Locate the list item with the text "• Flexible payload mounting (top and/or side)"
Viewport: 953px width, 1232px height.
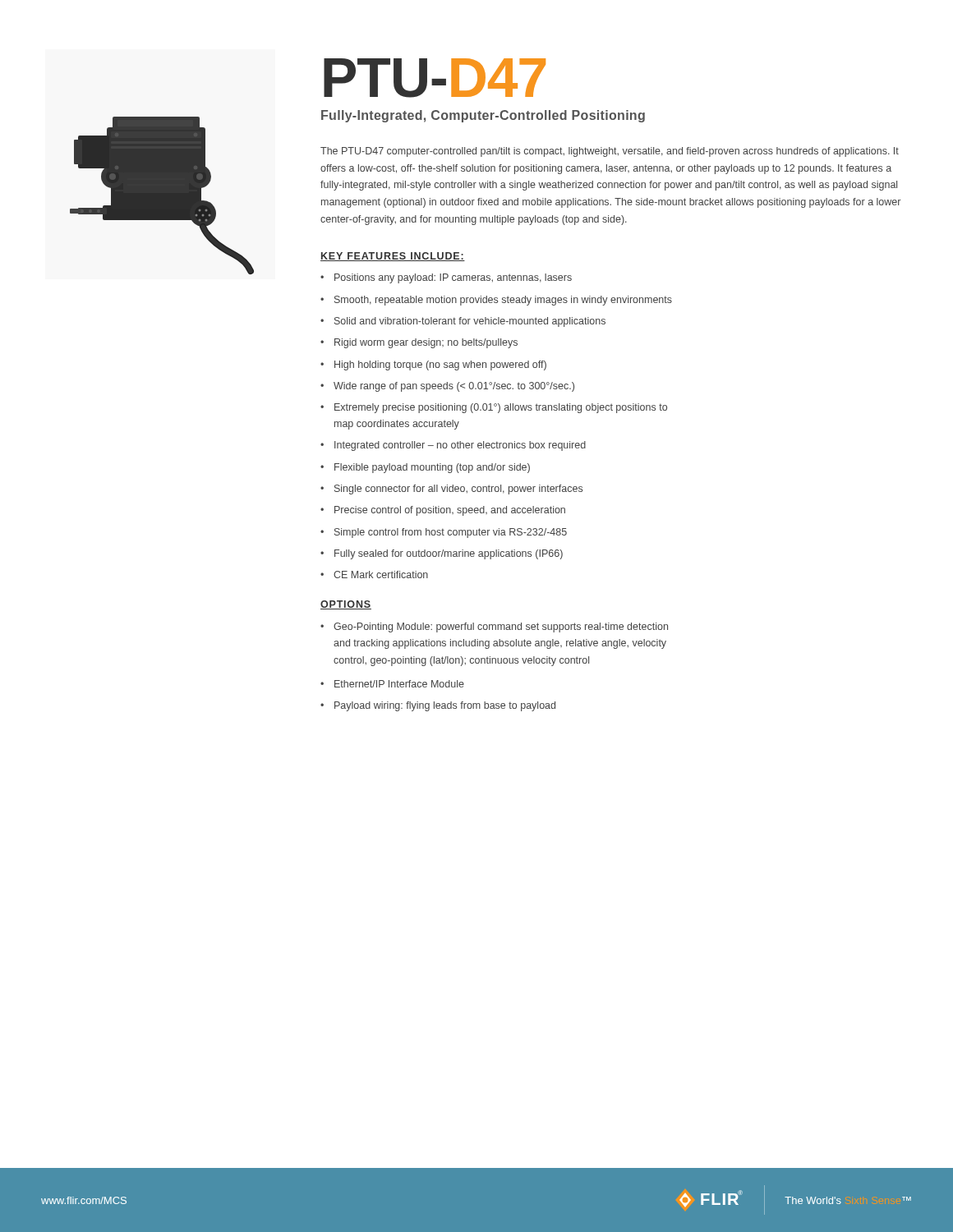(x=425, y=467)
